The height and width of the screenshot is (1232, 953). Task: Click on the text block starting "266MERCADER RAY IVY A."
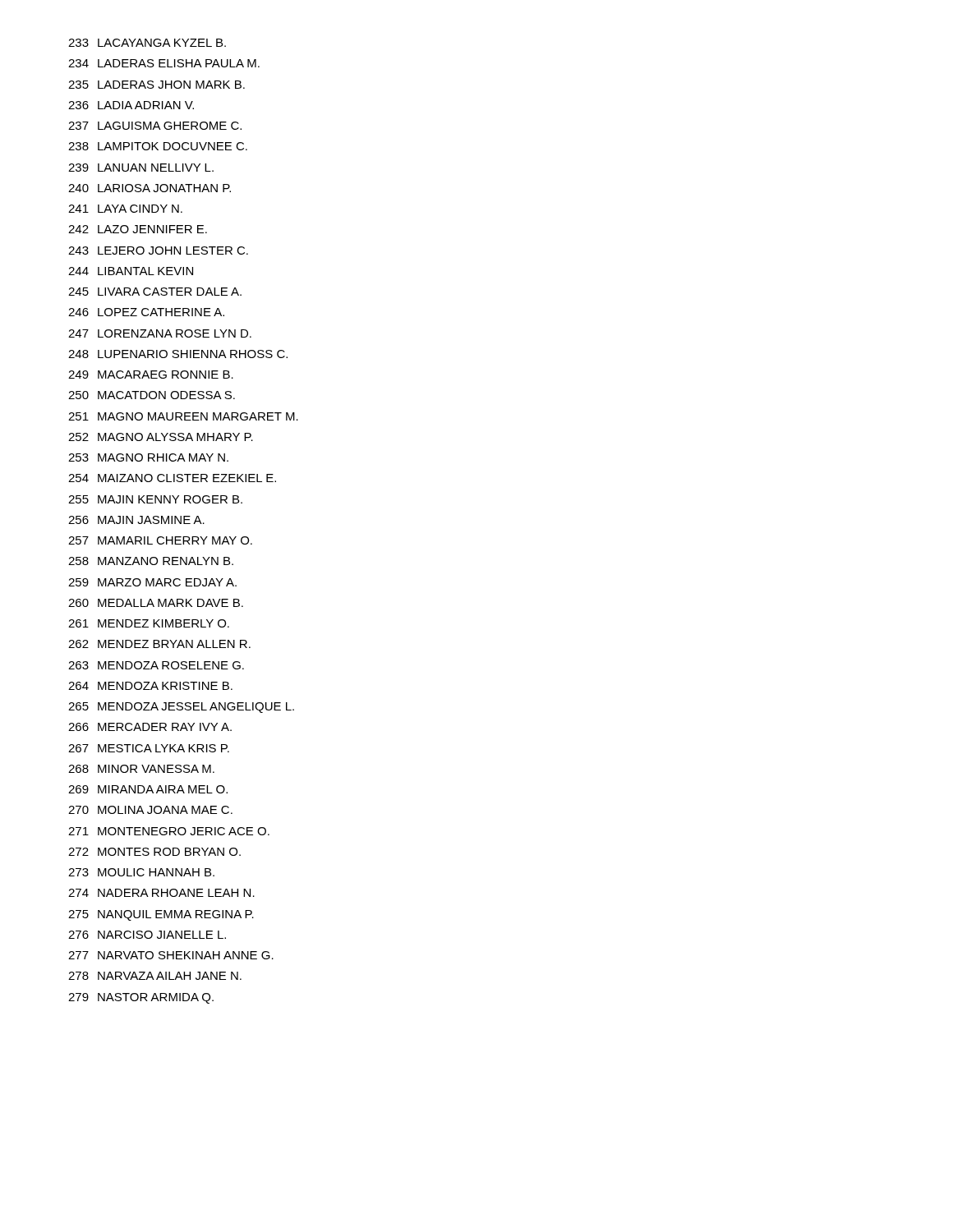(x=141, y=727)
